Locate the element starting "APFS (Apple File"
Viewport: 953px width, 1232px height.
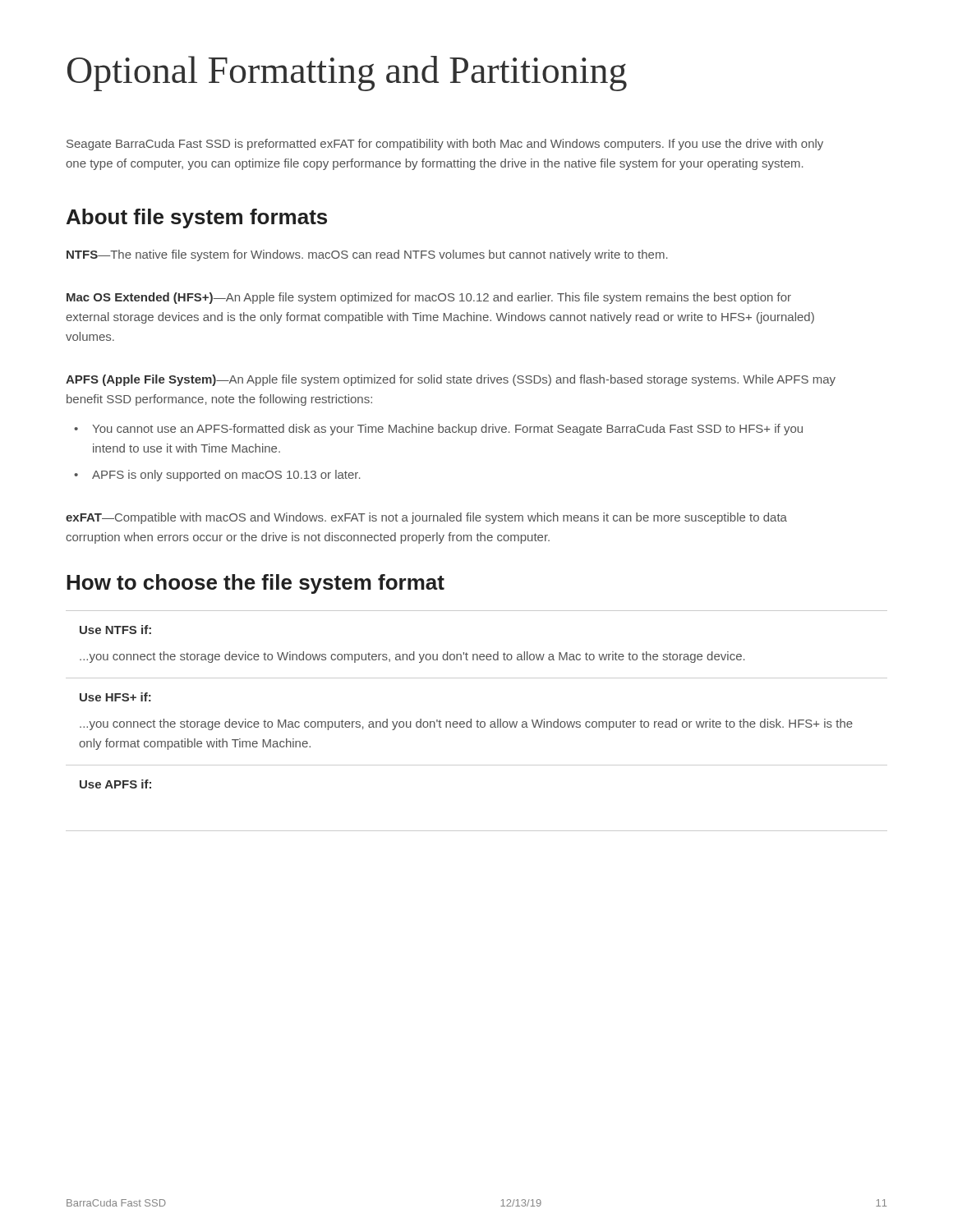click(451, 389)
